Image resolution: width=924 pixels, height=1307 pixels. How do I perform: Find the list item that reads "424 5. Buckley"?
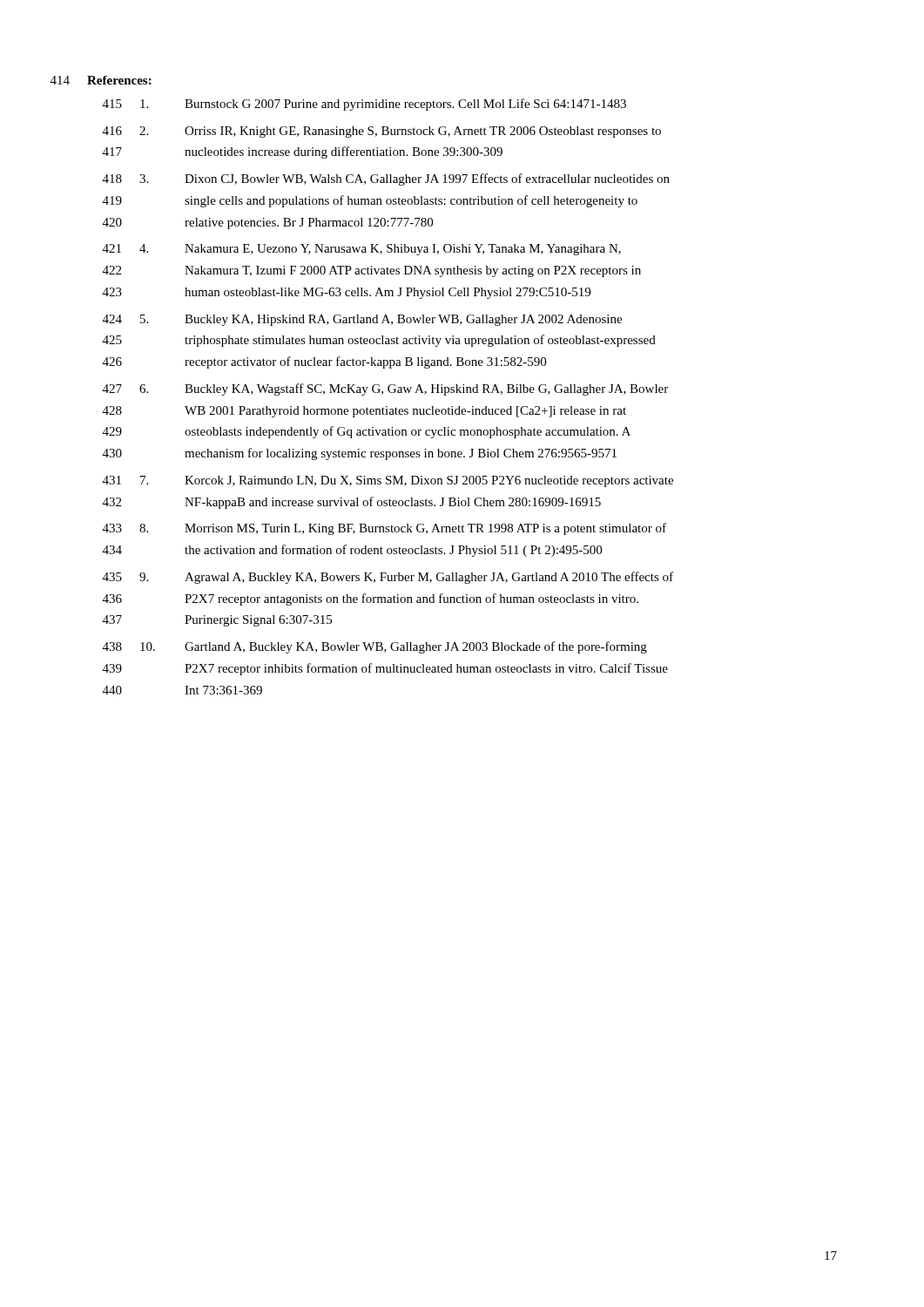click(514, 319)
